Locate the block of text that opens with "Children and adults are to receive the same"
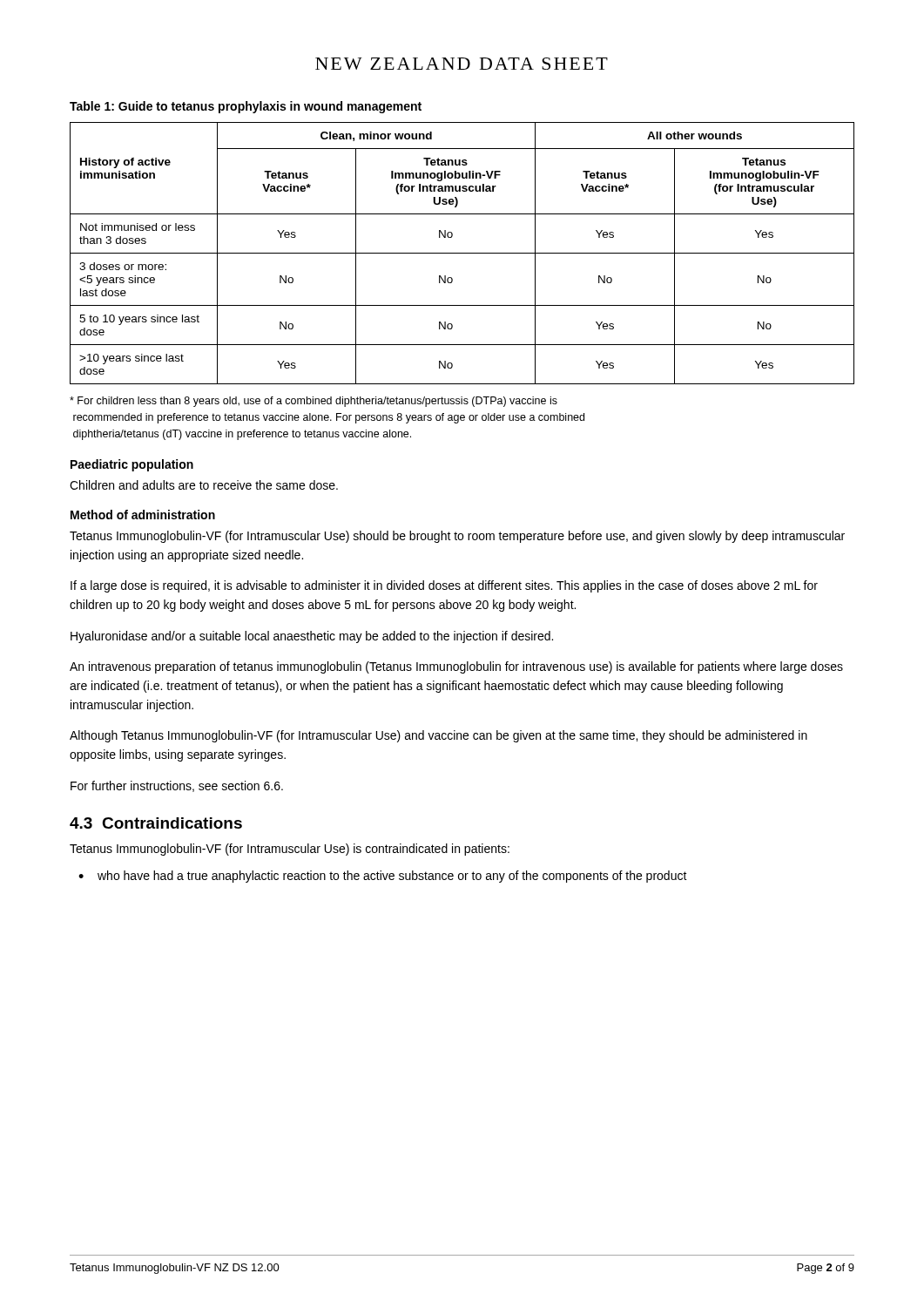The height and width of the screenshot is (1307, 924). point(204,486)
